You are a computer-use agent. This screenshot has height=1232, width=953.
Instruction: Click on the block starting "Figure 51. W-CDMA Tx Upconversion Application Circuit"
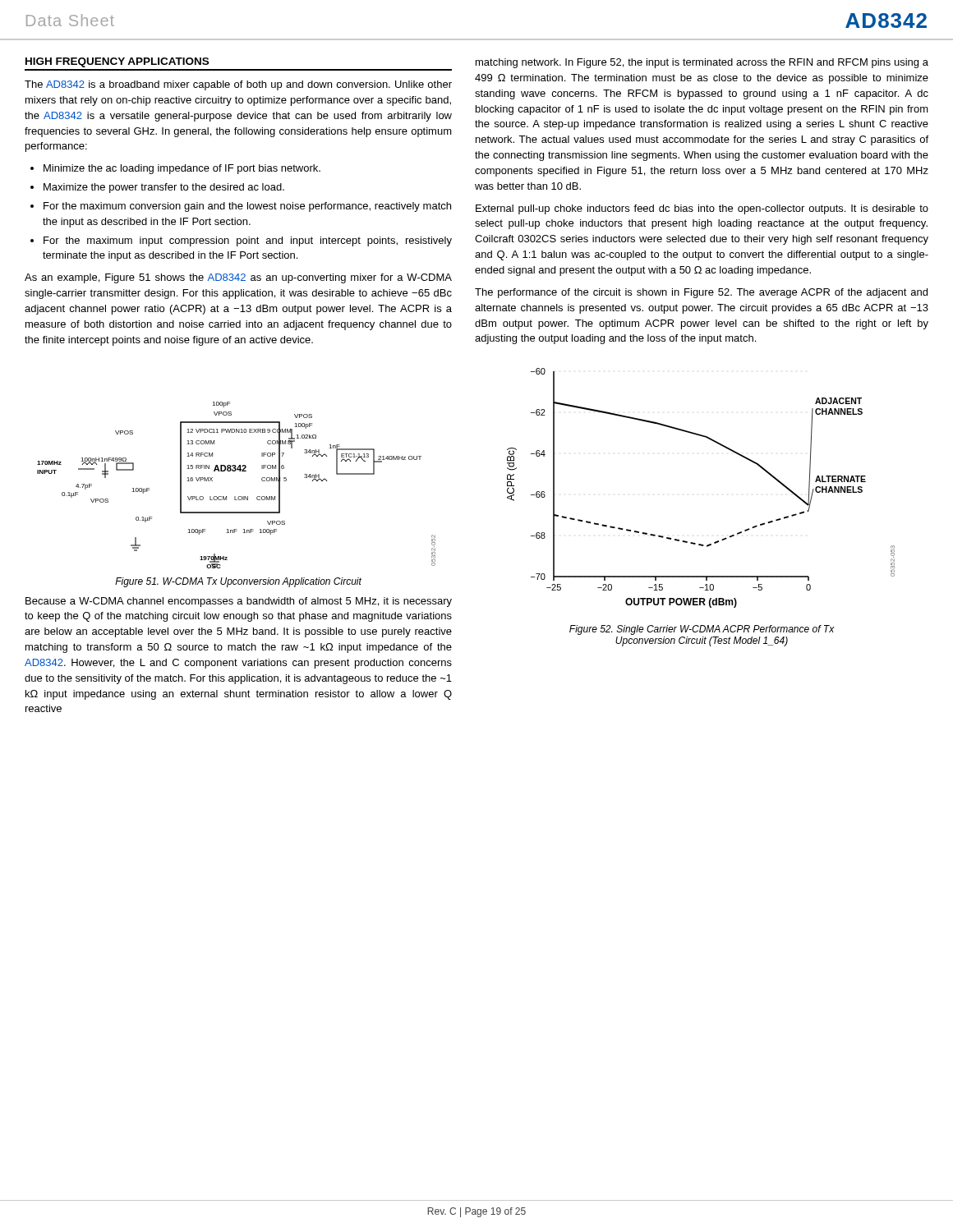click(238, 581)
